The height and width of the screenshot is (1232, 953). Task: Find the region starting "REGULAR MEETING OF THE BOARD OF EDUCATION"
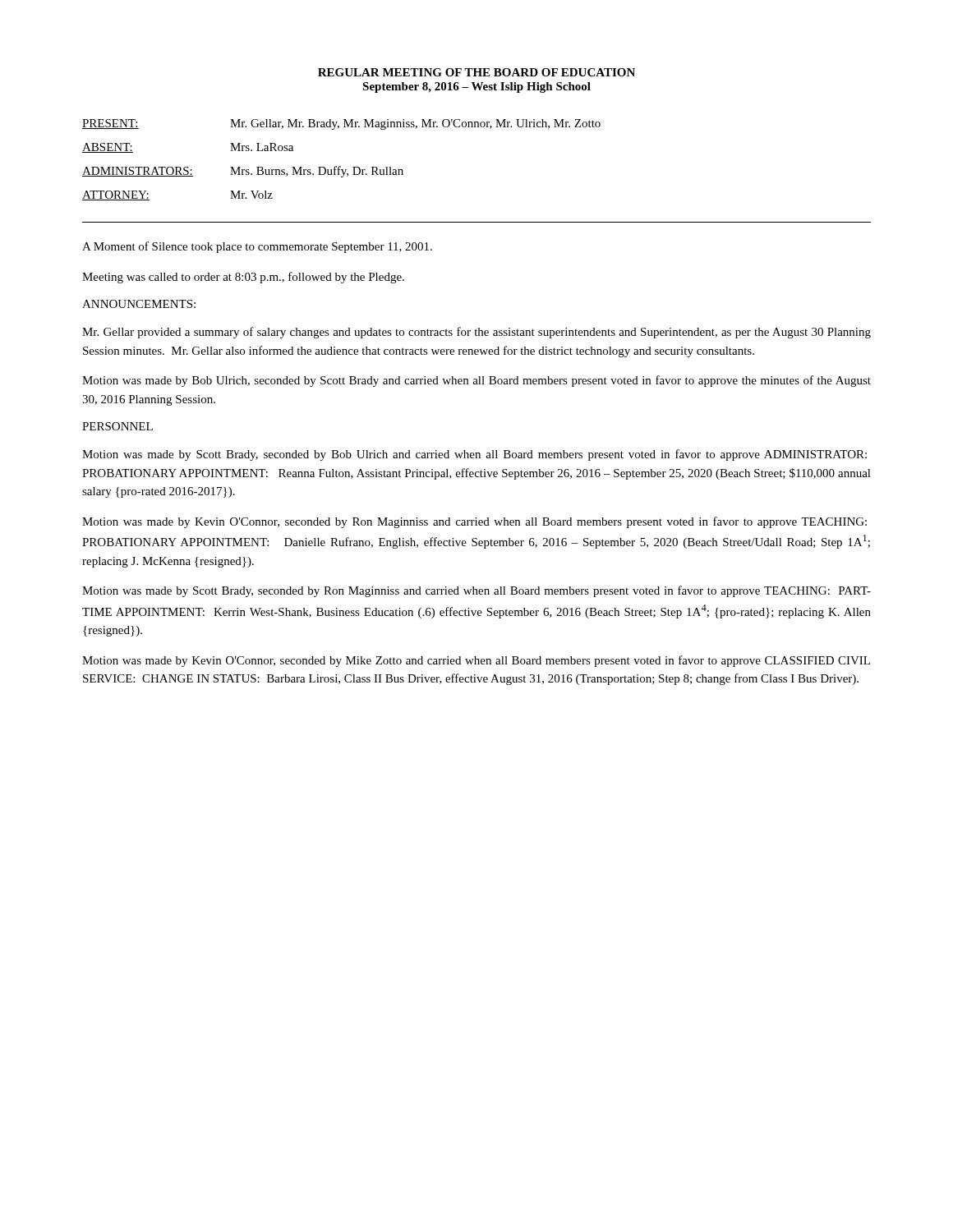click(476, 80)
